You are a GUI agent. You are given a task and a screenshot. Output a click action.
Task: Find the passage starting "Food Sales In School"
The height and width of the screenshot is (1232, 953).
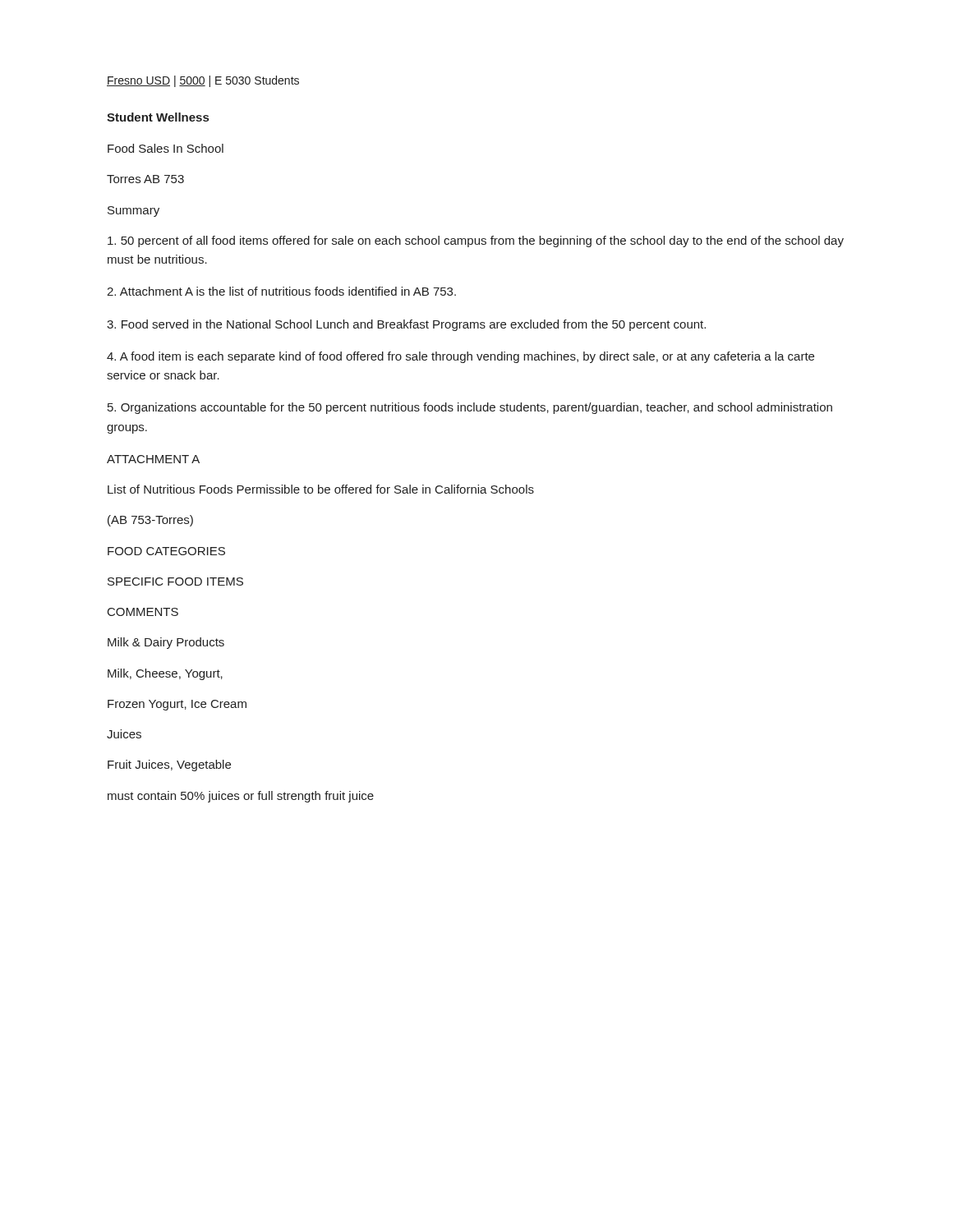click(165, 148)
